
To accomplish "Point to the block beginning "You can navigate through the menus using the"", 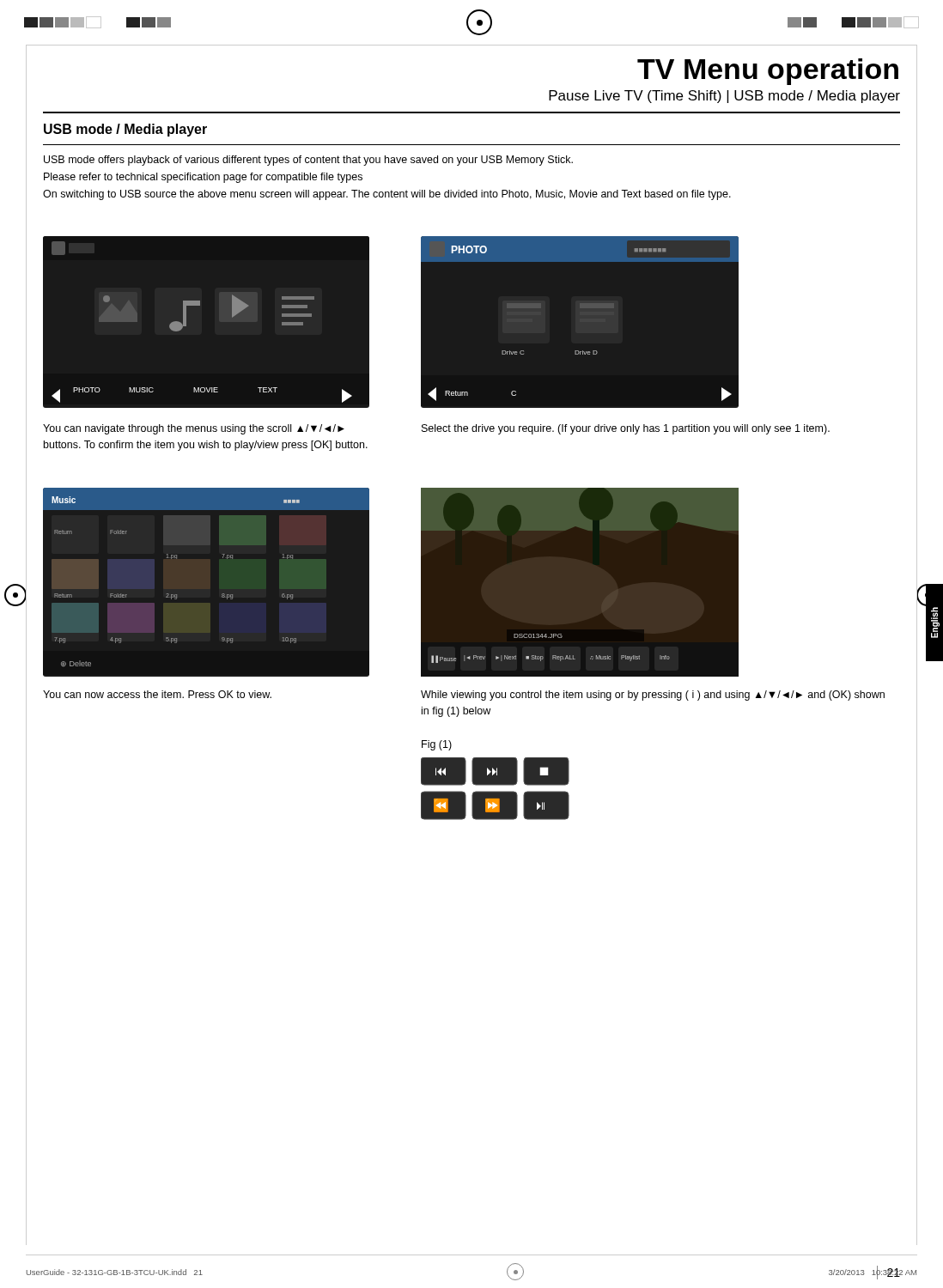I will click(205, 437).
